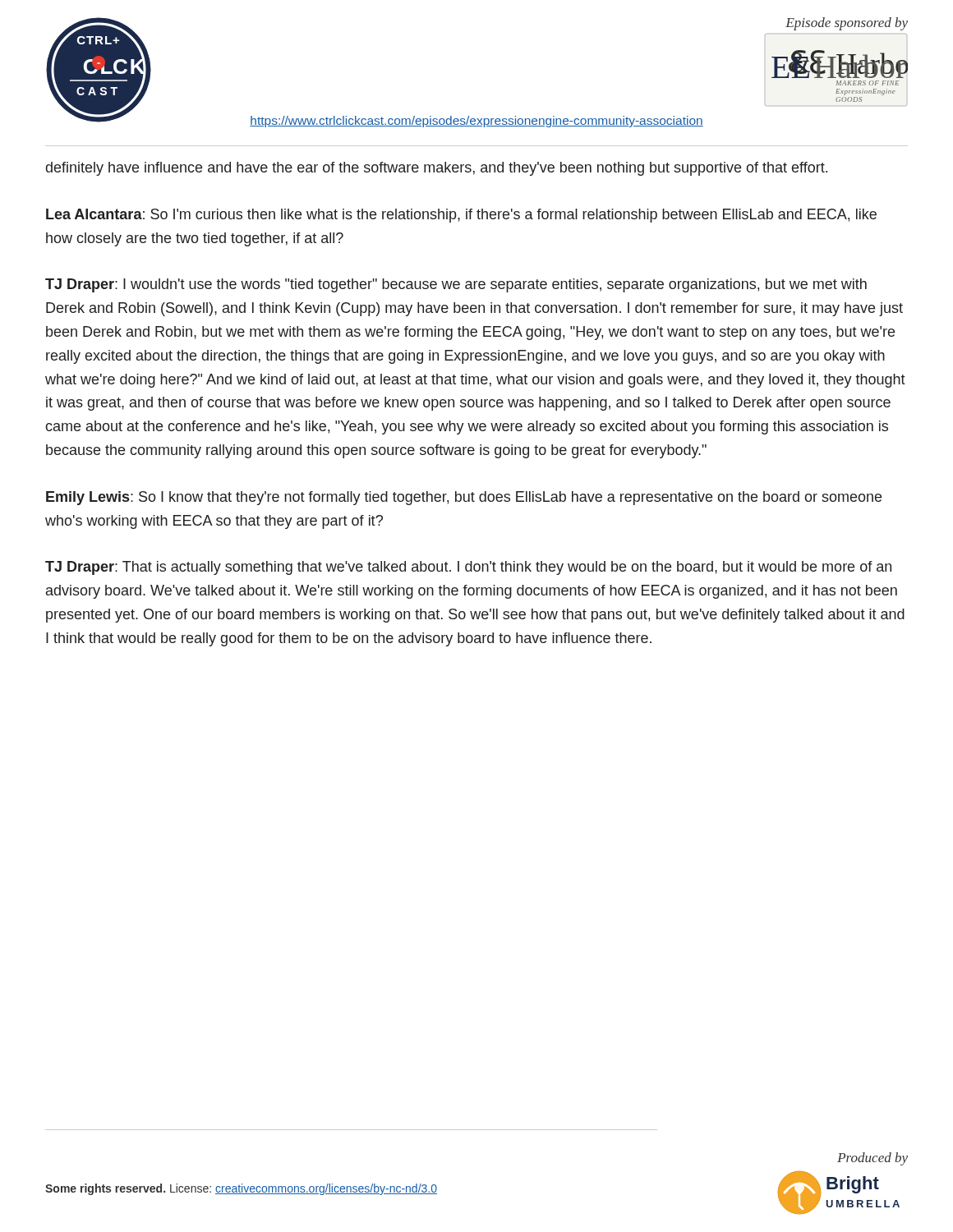This screenshot has height=1232, width=953.
Task: Click on the element starting "Lea Alcantara: So I'm curious then like"
Action: click(461, 226)
